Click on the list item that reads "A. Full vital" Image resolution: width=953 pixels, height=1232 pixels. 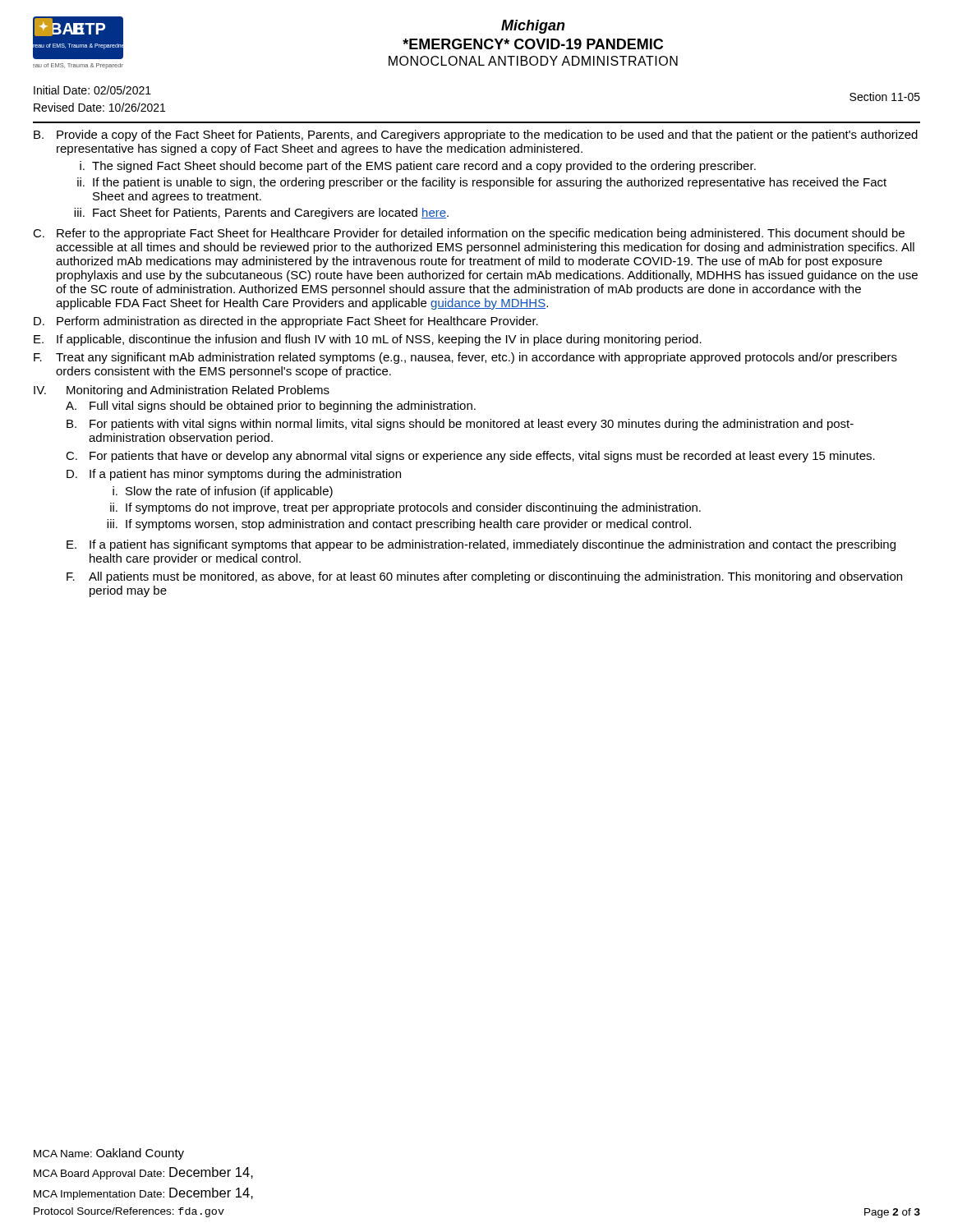[x=271, y=407]
